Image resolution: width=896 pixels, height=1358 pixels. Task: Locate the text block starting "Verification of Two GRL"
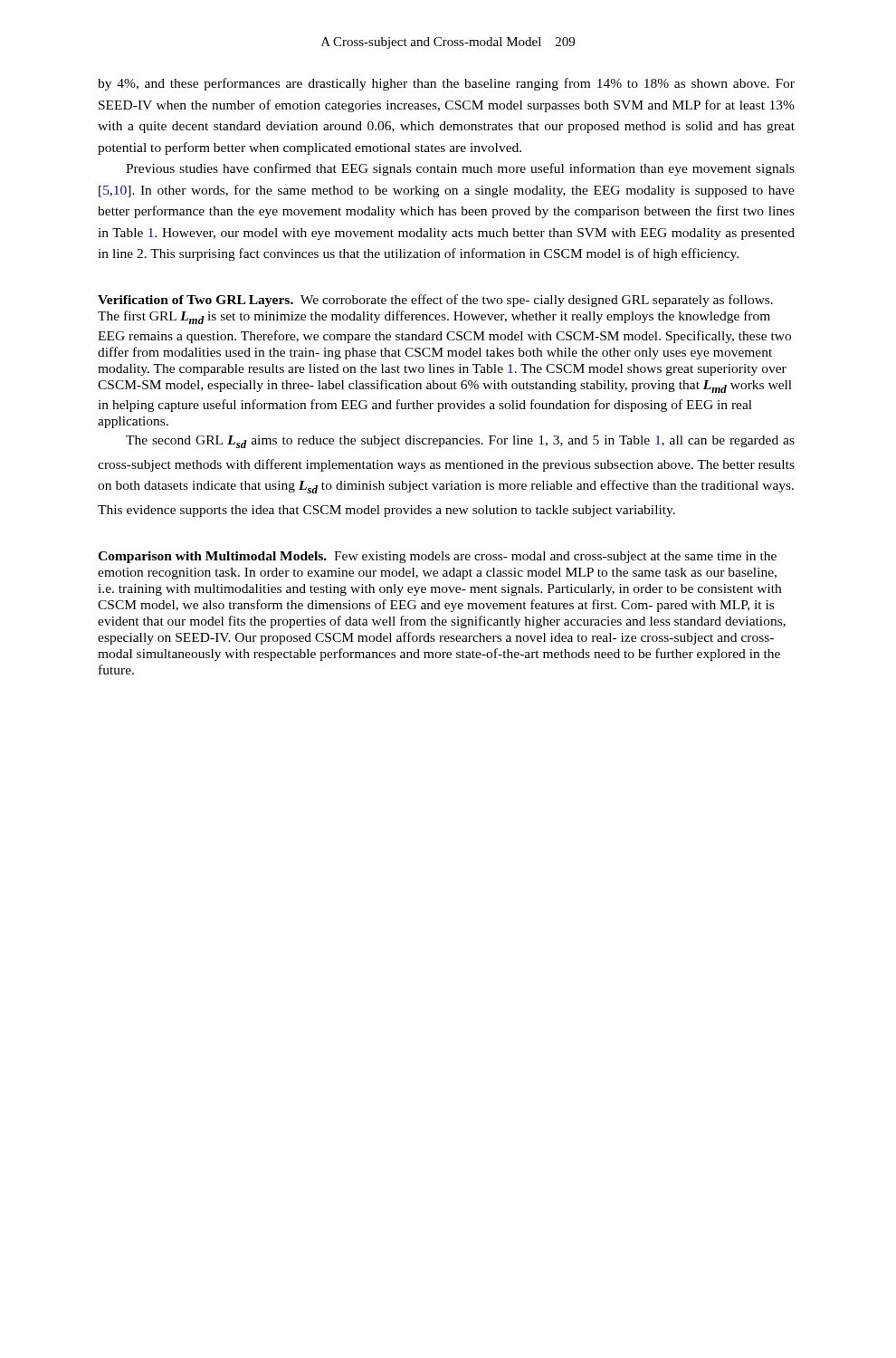(196, 299)
